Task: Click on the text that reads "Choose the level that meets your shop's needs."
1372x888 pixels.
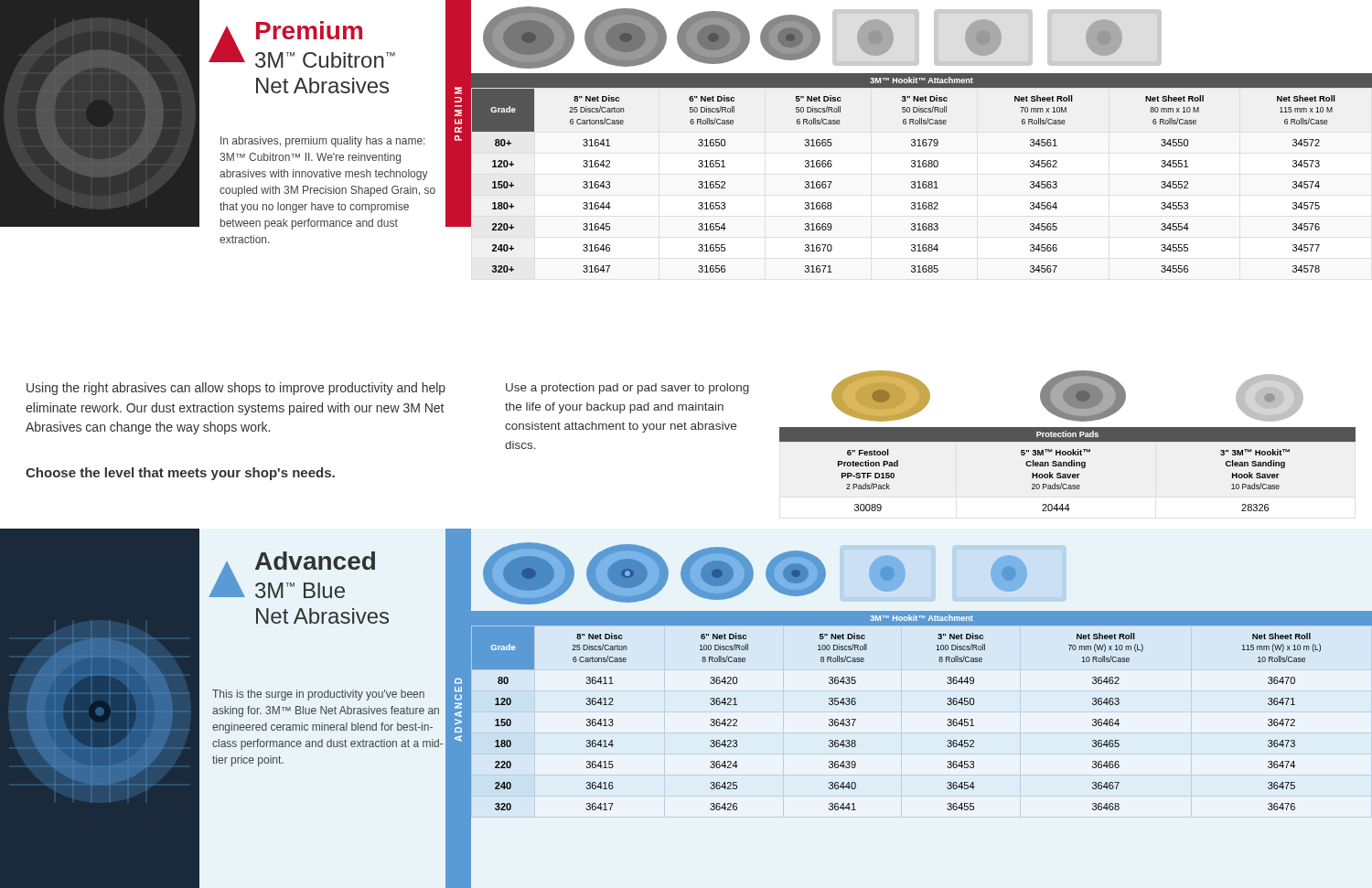Action: [254, 472]
